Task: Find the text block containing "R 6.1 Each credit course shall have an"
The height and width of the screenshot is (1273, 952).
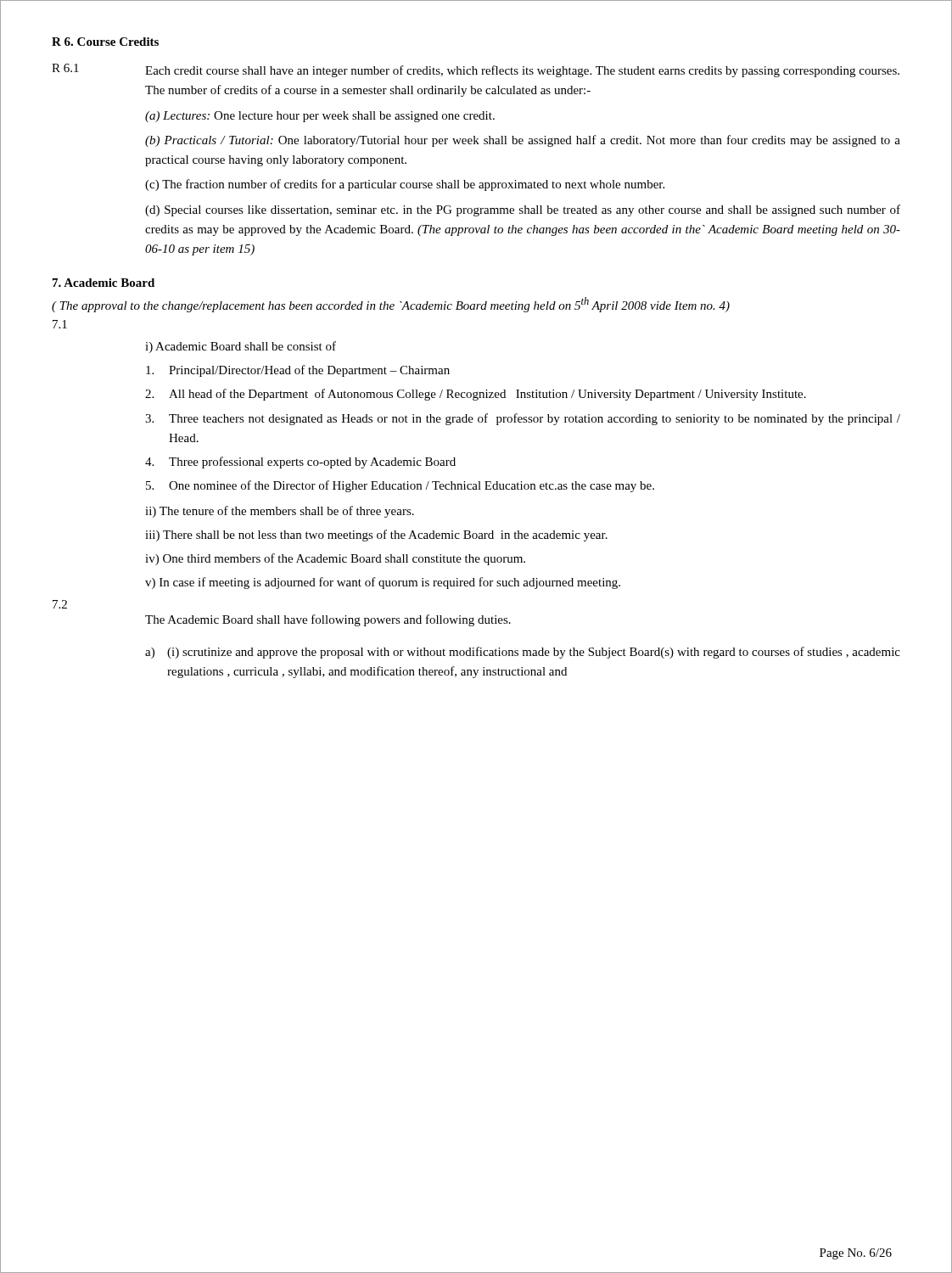Action: click(476, 70)
